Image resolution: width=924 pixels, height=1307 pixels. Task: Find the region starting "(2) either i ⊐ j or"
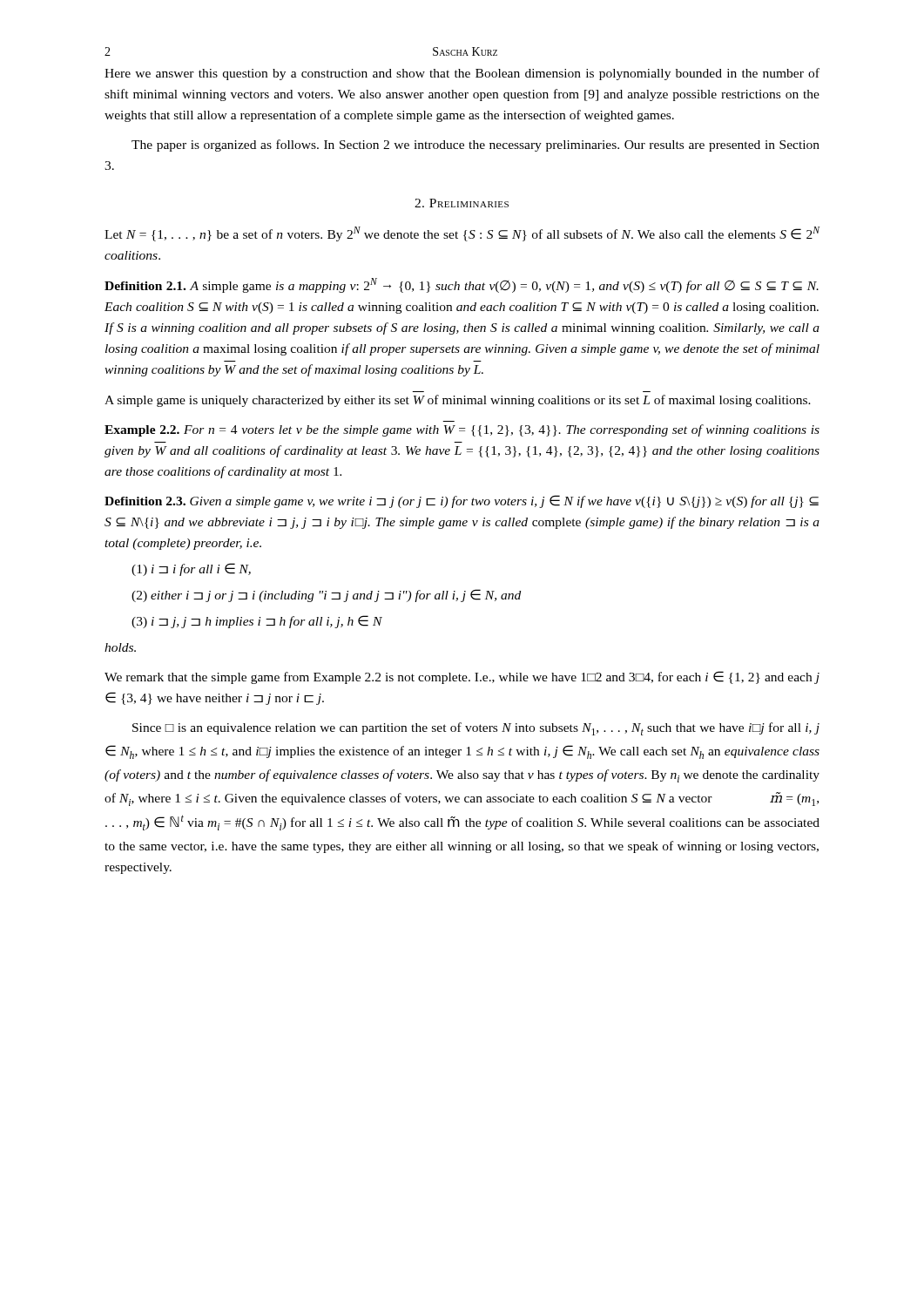tap(475, 595)
